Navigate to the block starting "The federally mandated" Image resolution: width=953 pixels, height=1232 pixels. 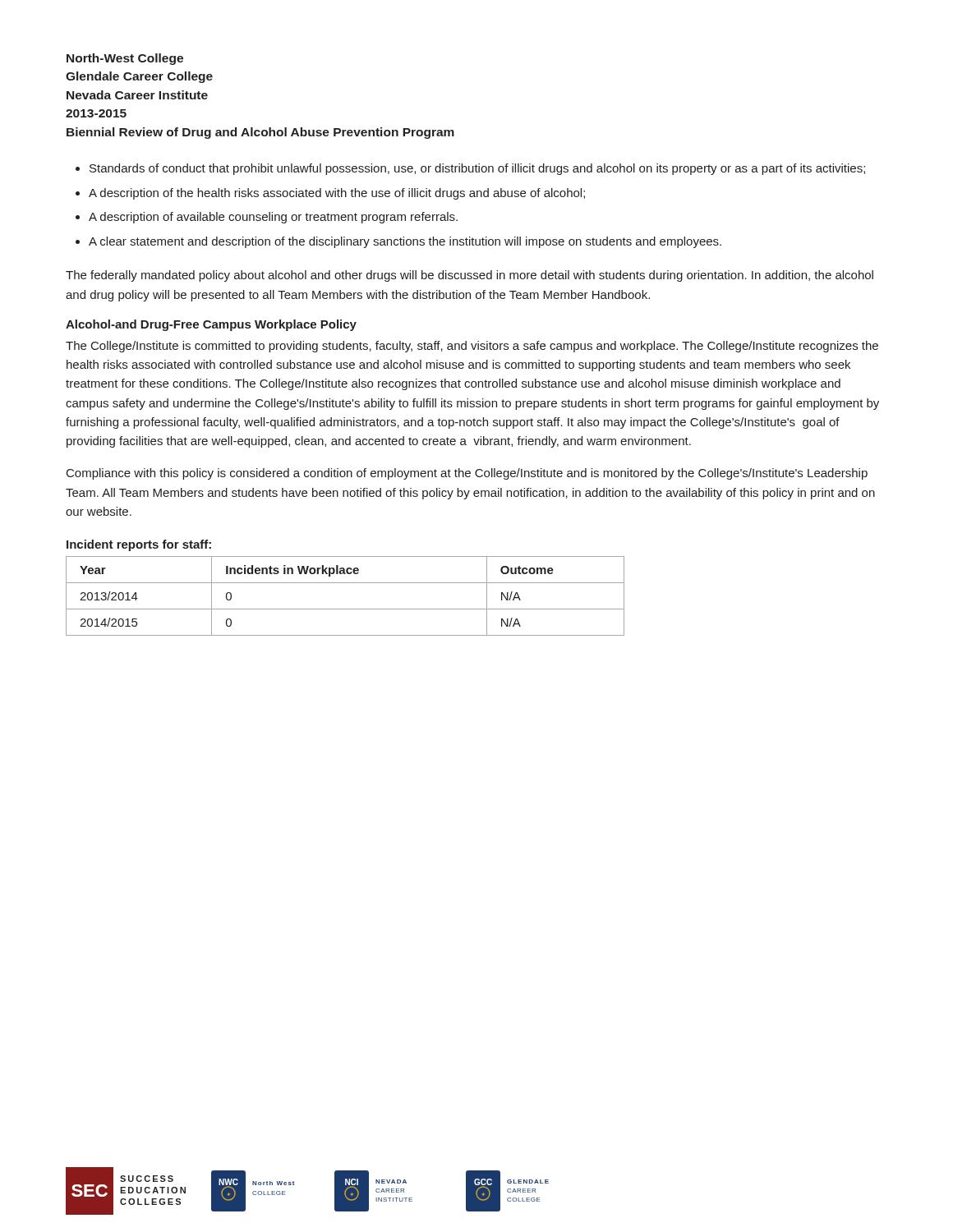(x=470, y=285)
